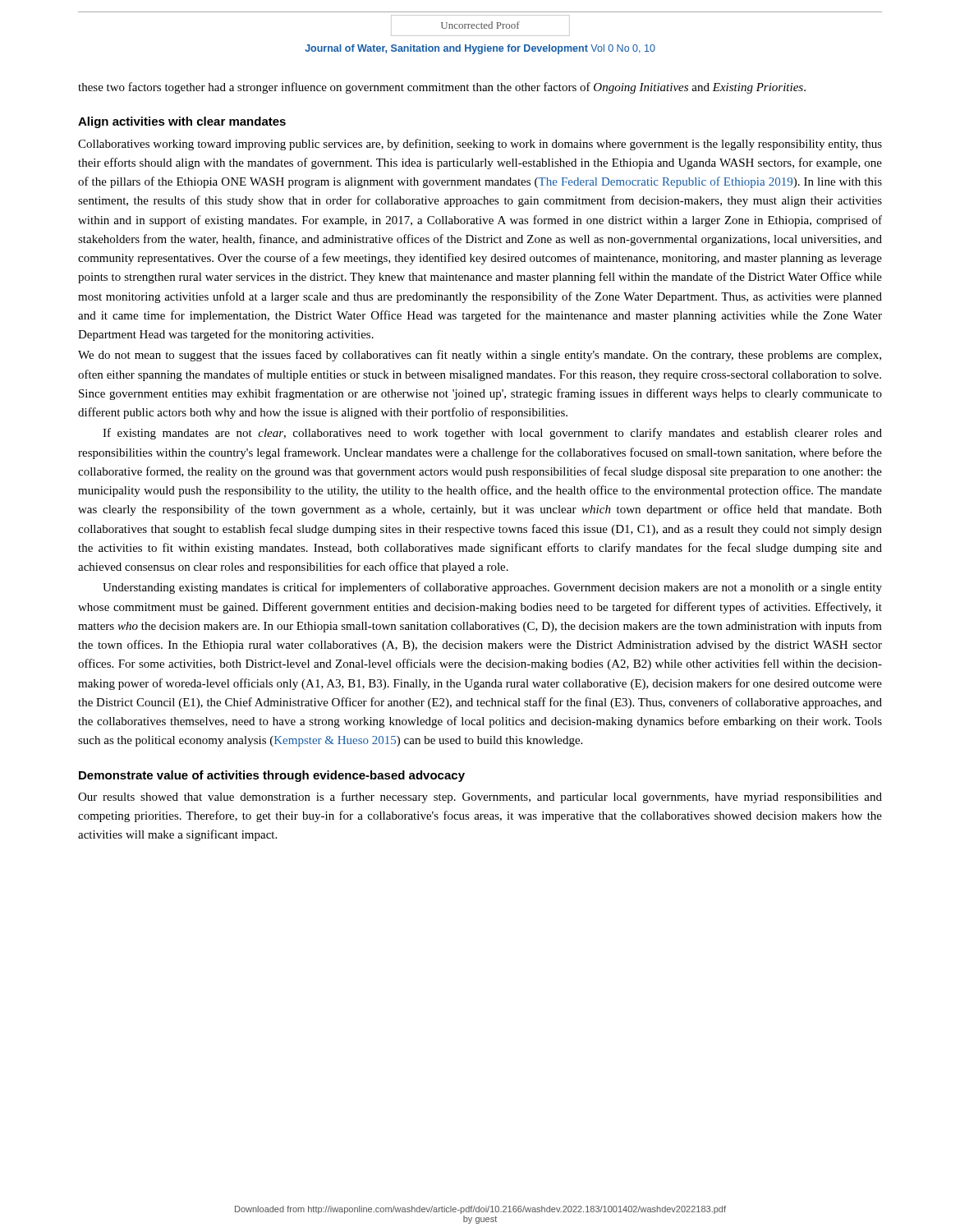
Task: Find the section header with the text "Align activities with clear mandates"
Action: pos(182,121)
